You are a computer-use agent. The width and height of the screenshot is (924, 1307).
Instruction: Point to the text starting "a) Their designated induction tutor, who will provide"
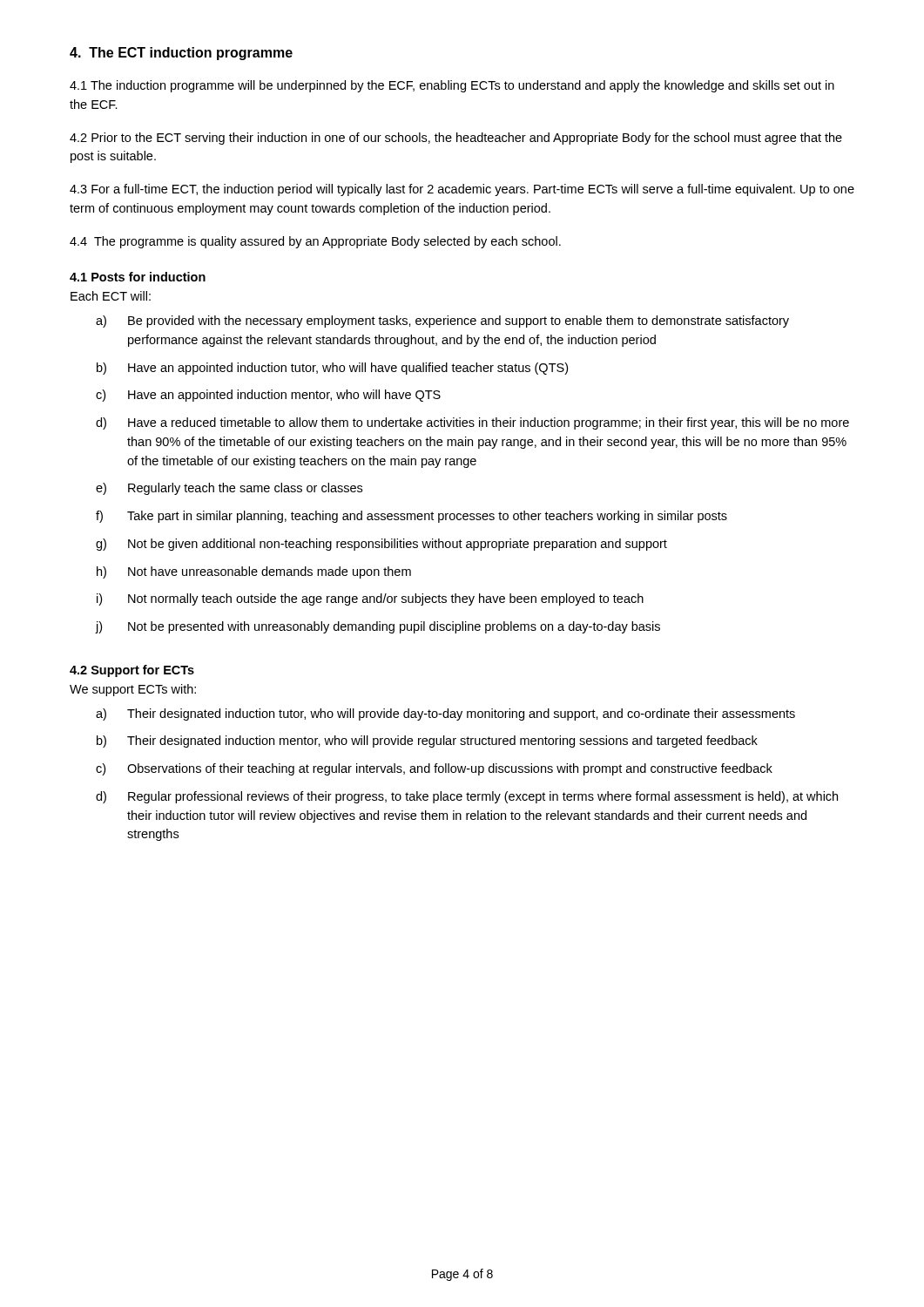coord(462,714)
